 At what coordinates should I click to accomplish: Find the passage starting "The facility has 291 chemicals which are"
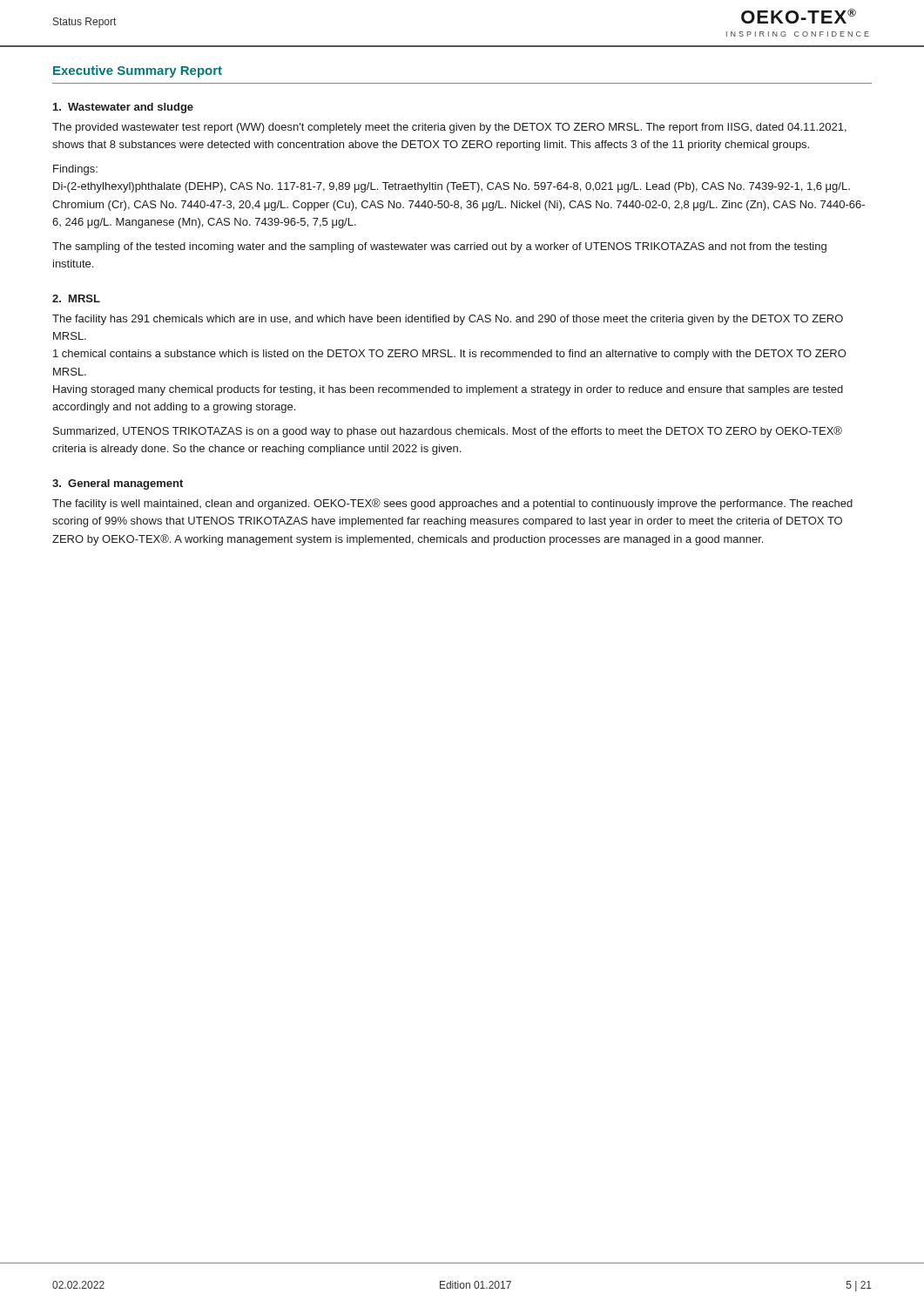(x=449, y=362)
